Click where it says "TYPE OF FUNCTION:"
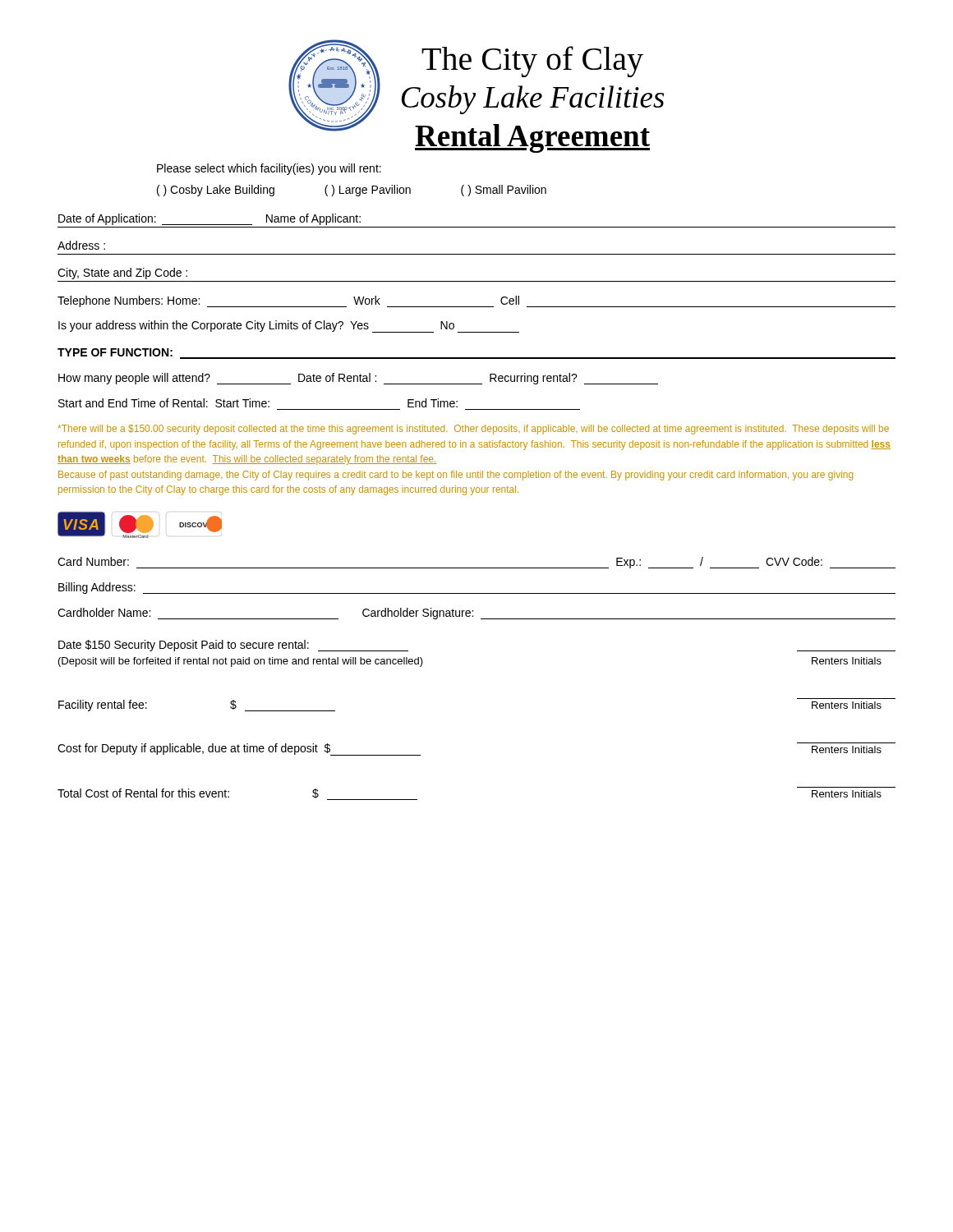This screenshot has height=1232, width=953. pyautogui.click(x=476, y=351)
